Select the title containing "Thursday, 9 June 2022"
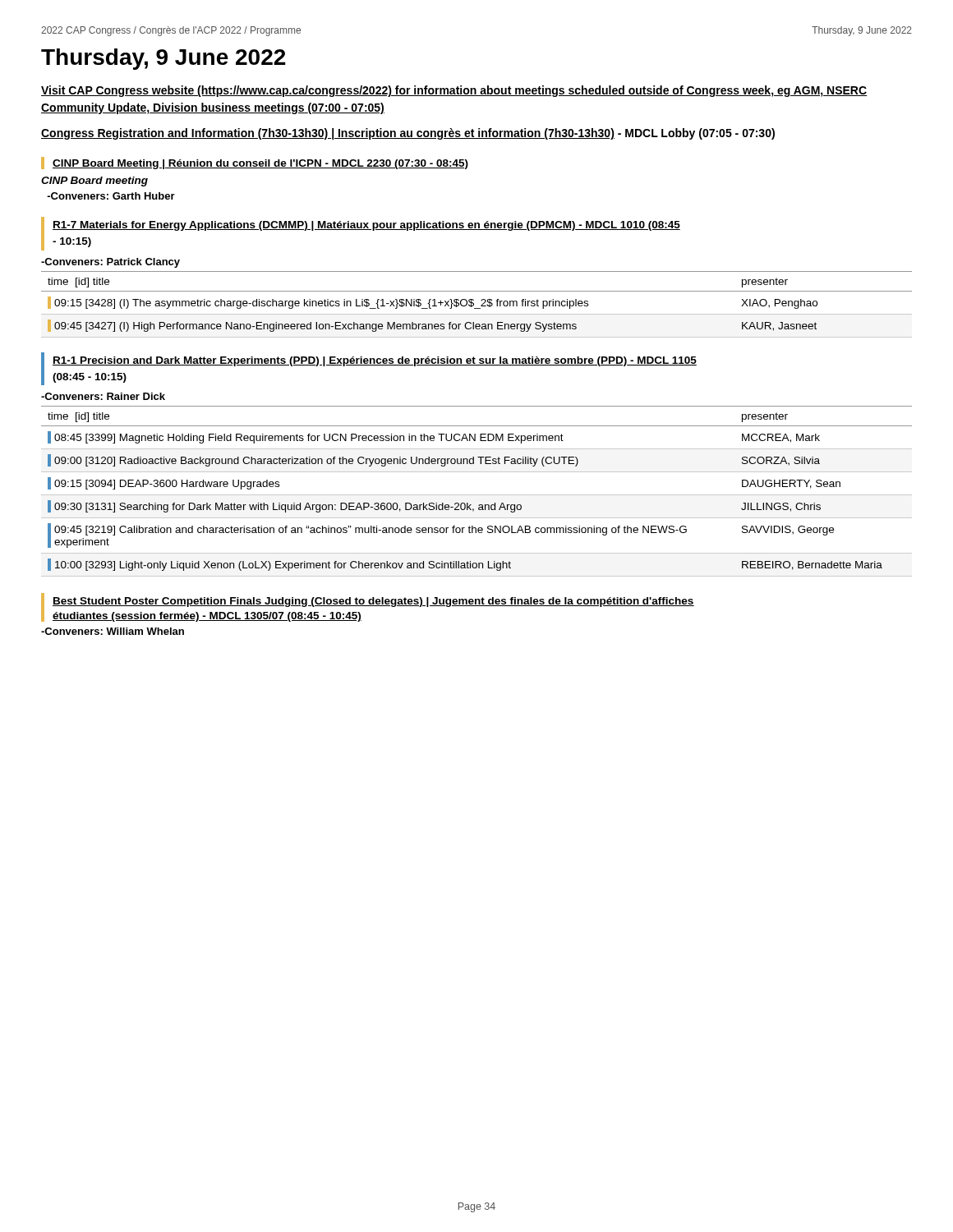The image size is (953, 1232). click(x=164, y=57)
